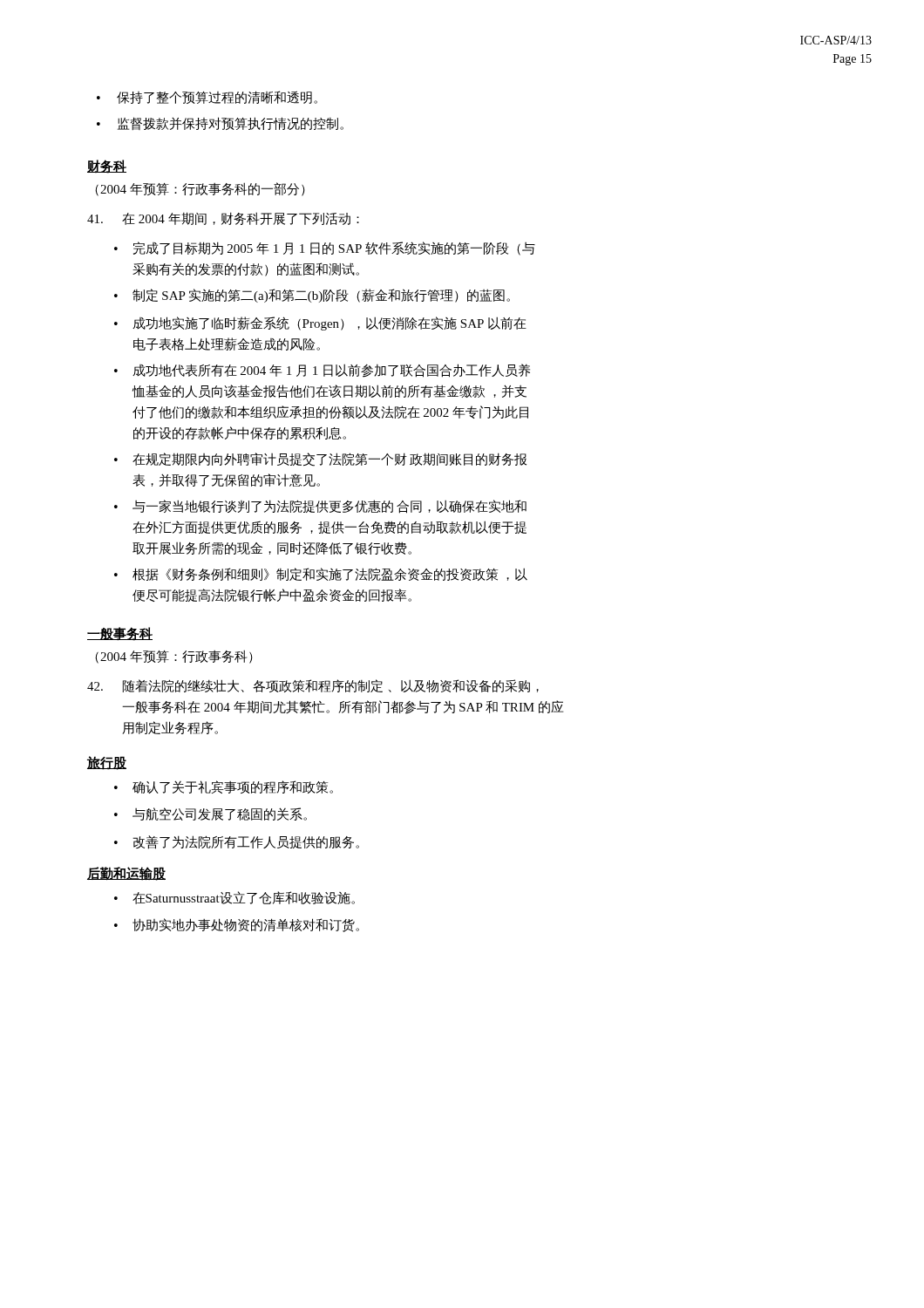Image resolution: width=924 pixels, height=1308 pixels.
Task: Find the list item with the text "在规定期限内向外聘审计员提交了法院第一个财 政期间账目的财务报表，并取得了无保留的审计意见。"
Action: [502, 470]
